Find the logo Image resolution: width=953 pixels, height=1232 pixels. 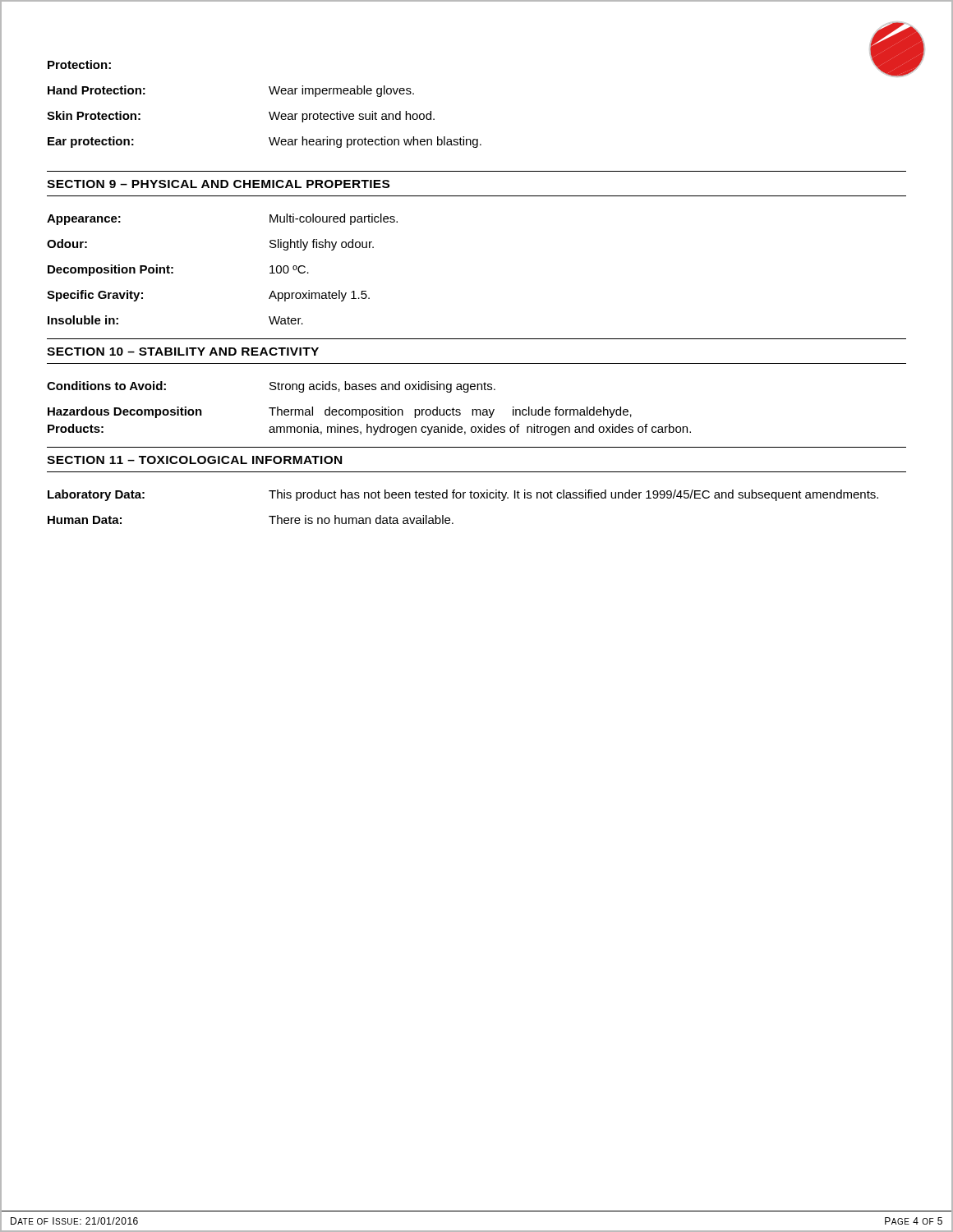pyautogui.click(x=897, y=49)
